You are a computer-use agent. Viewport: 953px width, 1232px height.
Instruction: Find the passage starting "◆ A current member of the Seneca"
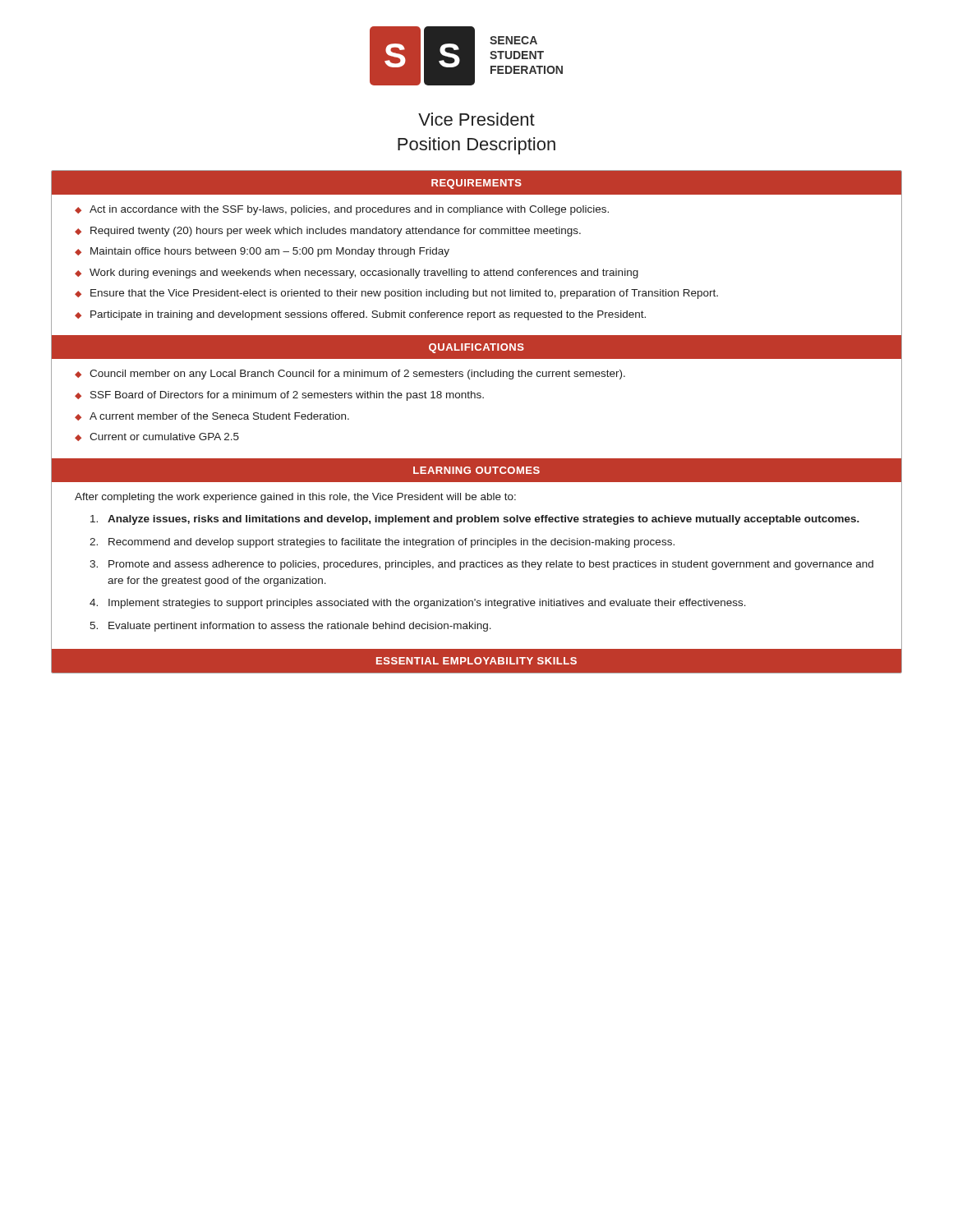[x=212, y=416]
